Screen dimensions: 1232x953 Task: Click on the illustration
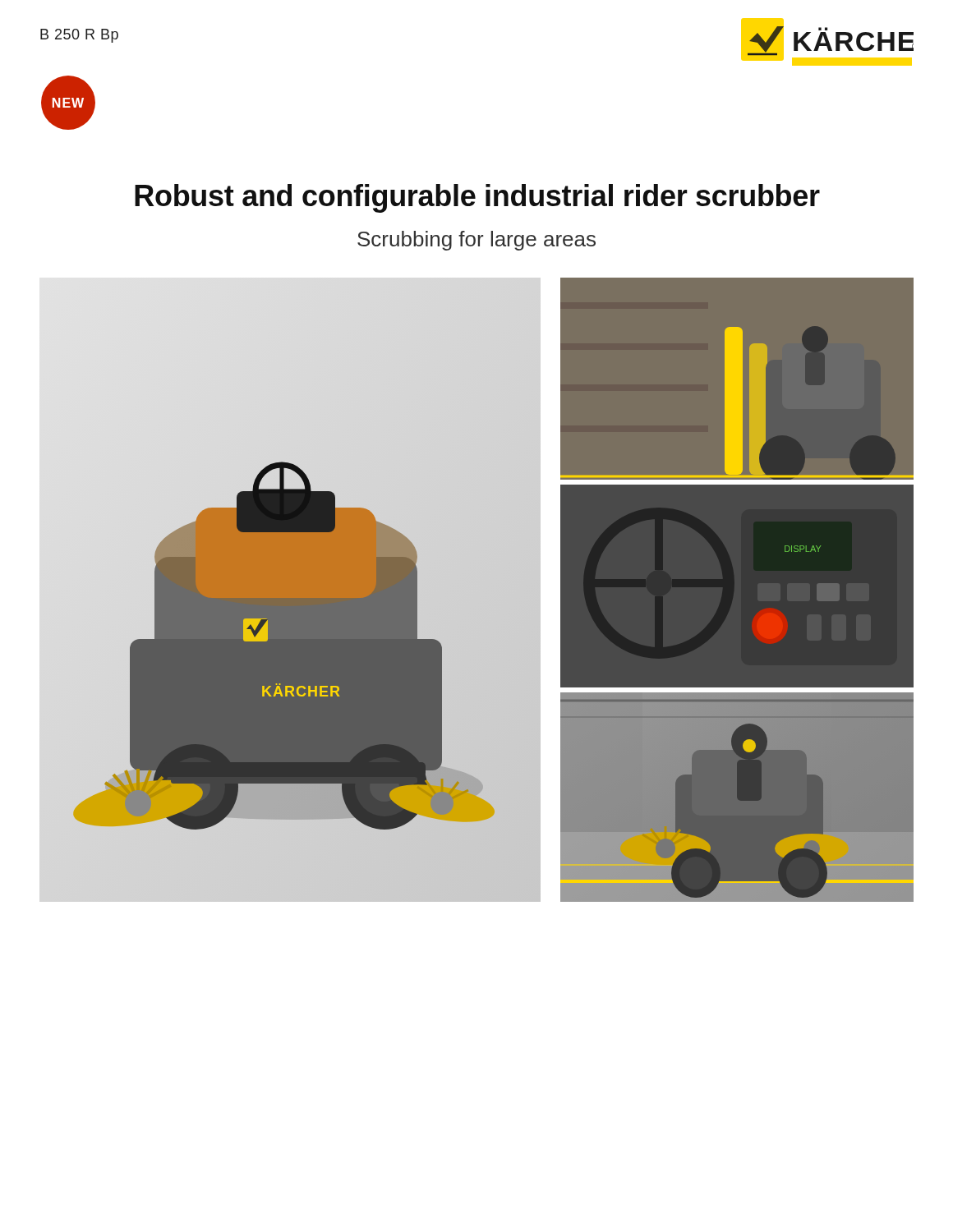[x=68, y=103]
